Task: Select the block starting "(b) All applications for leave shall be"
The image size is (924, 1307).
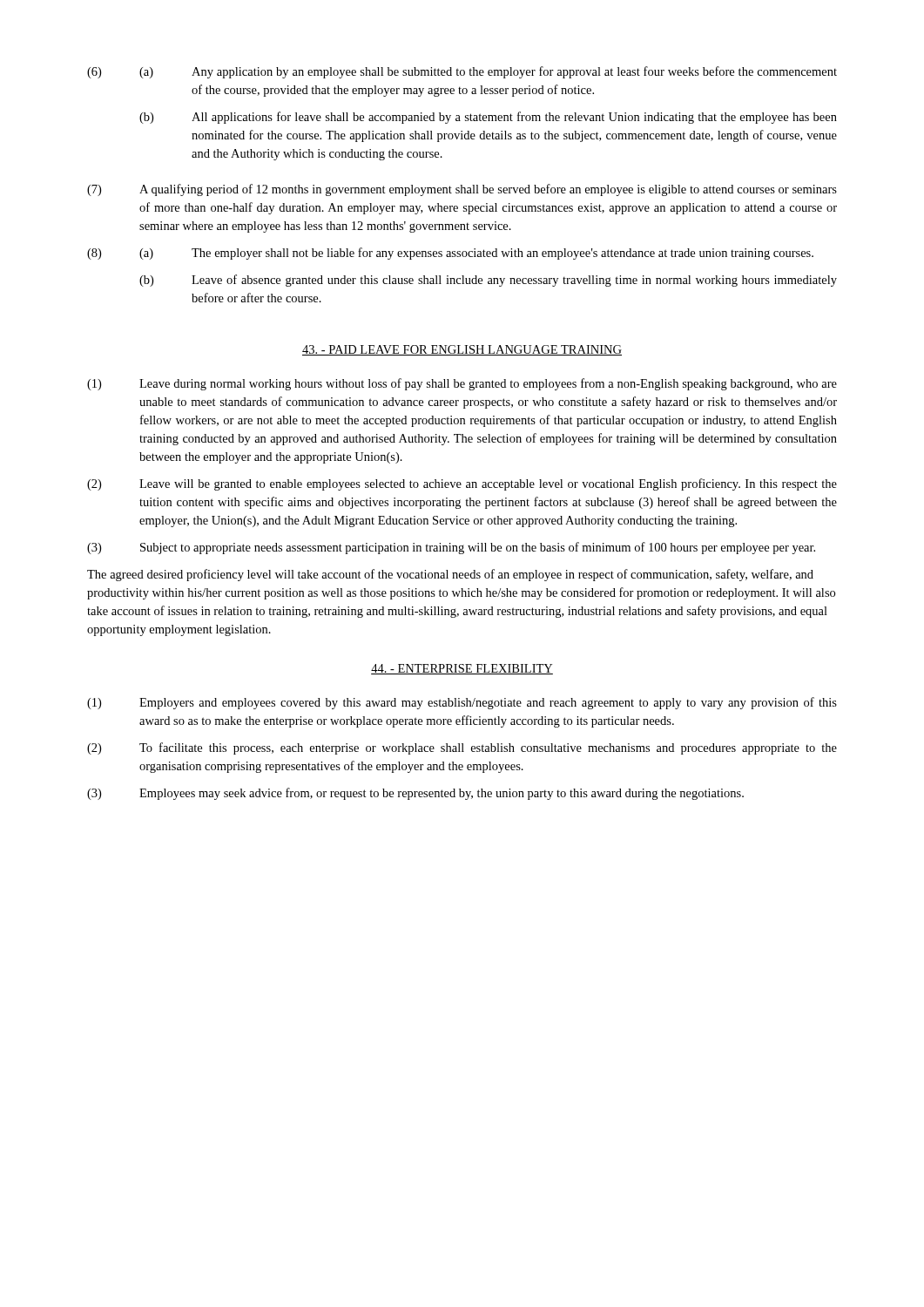Action: 488,136
